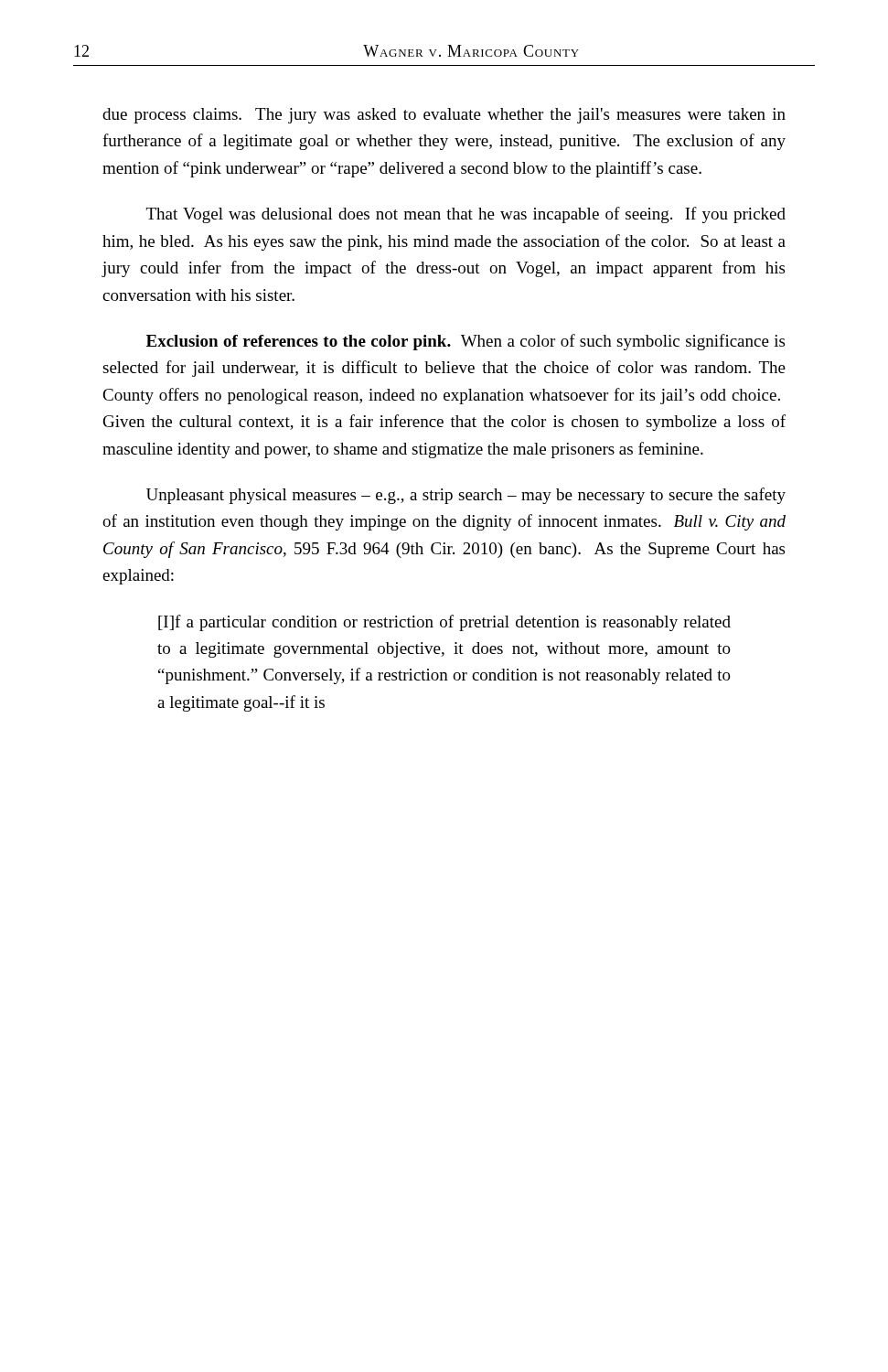The height and width of the screenshot is (1372, 888).
Task: Locate the text block that says "Unpleasant physical measures – e.g., a strip"
Action: 444,535
